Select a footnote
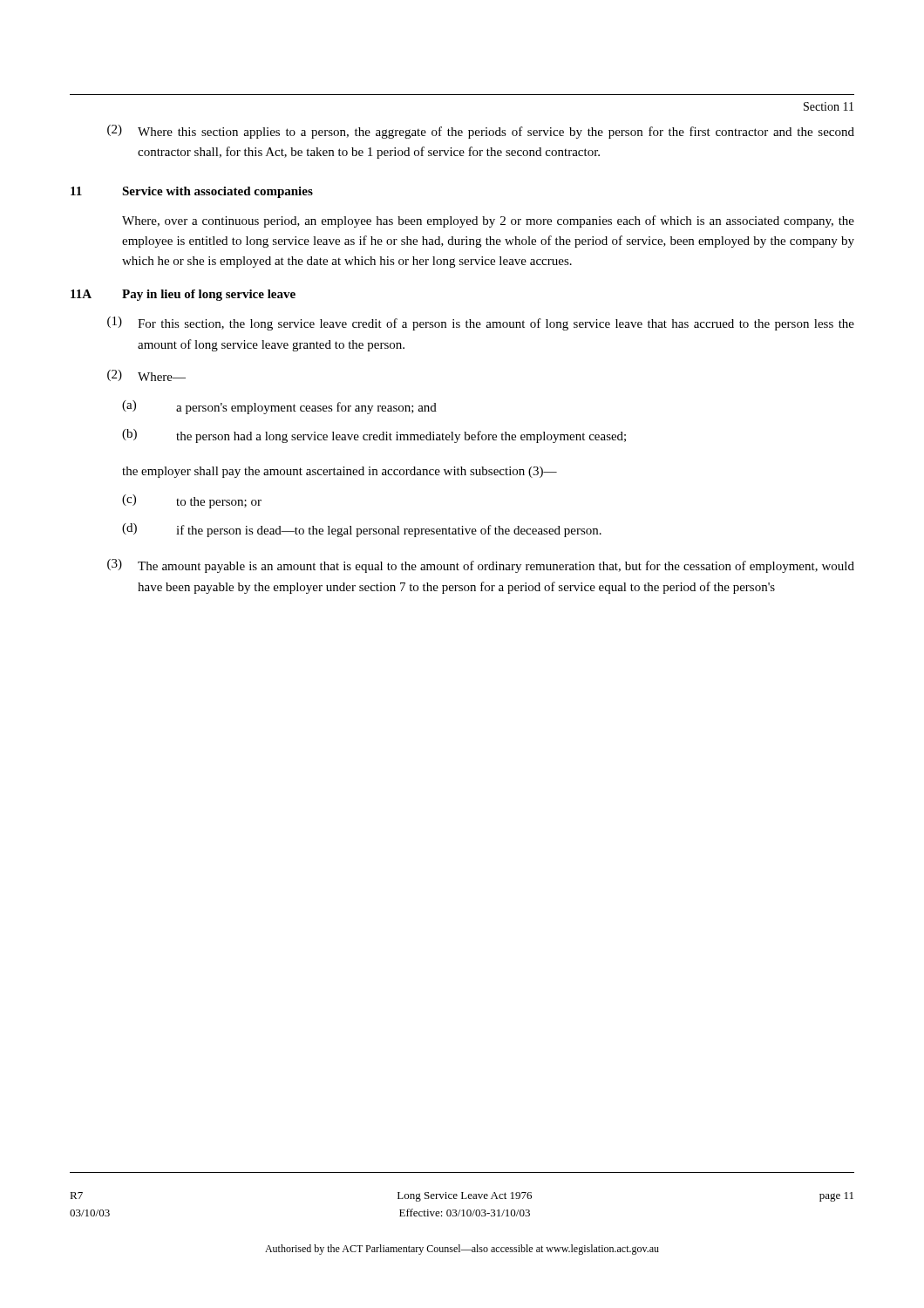 pyautogui.click(x=462, y=1249)
